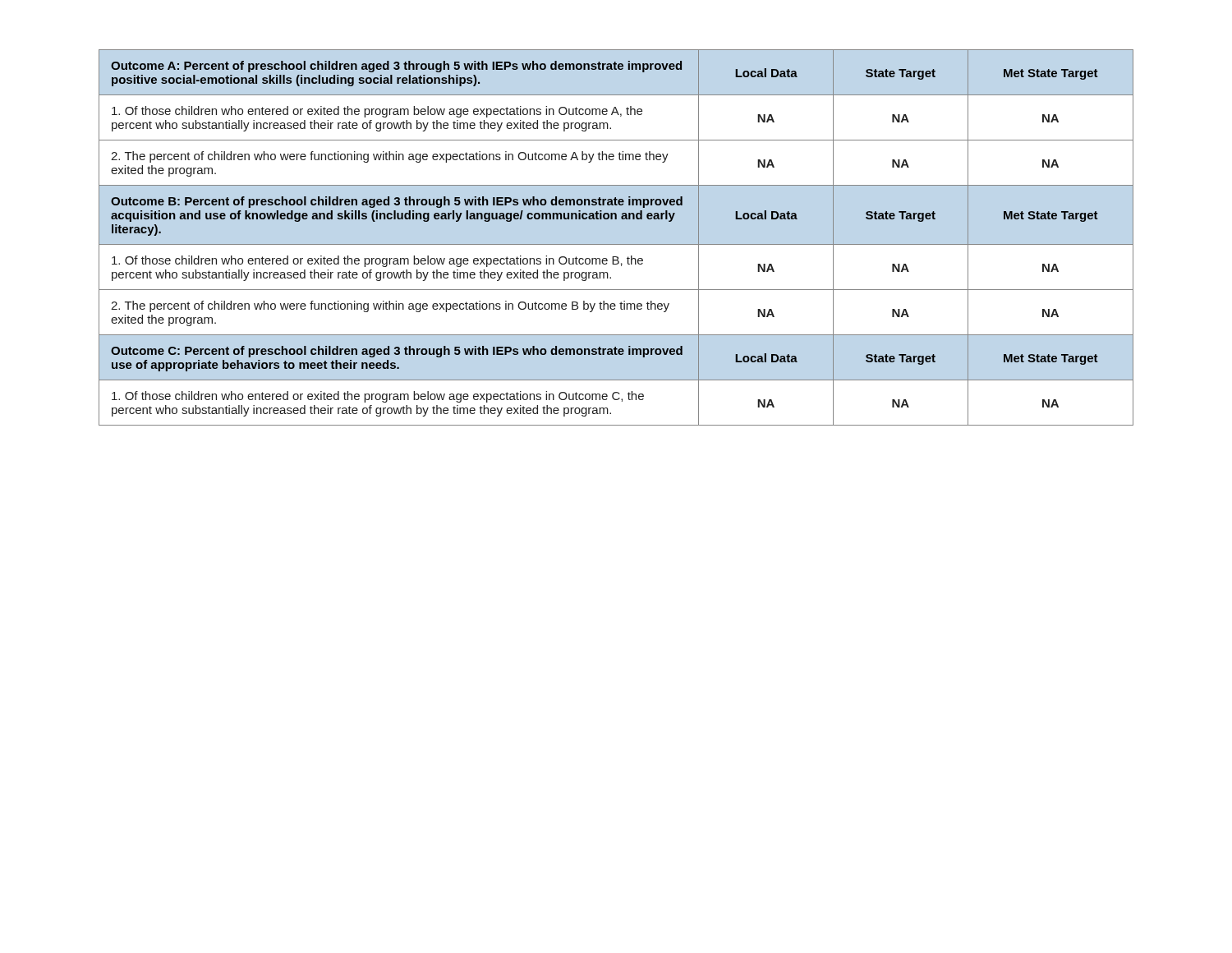Click on the table containing "Outcome B: Percent of preschool"
Screen dimensions: 953x1232
tap(616, 237)
